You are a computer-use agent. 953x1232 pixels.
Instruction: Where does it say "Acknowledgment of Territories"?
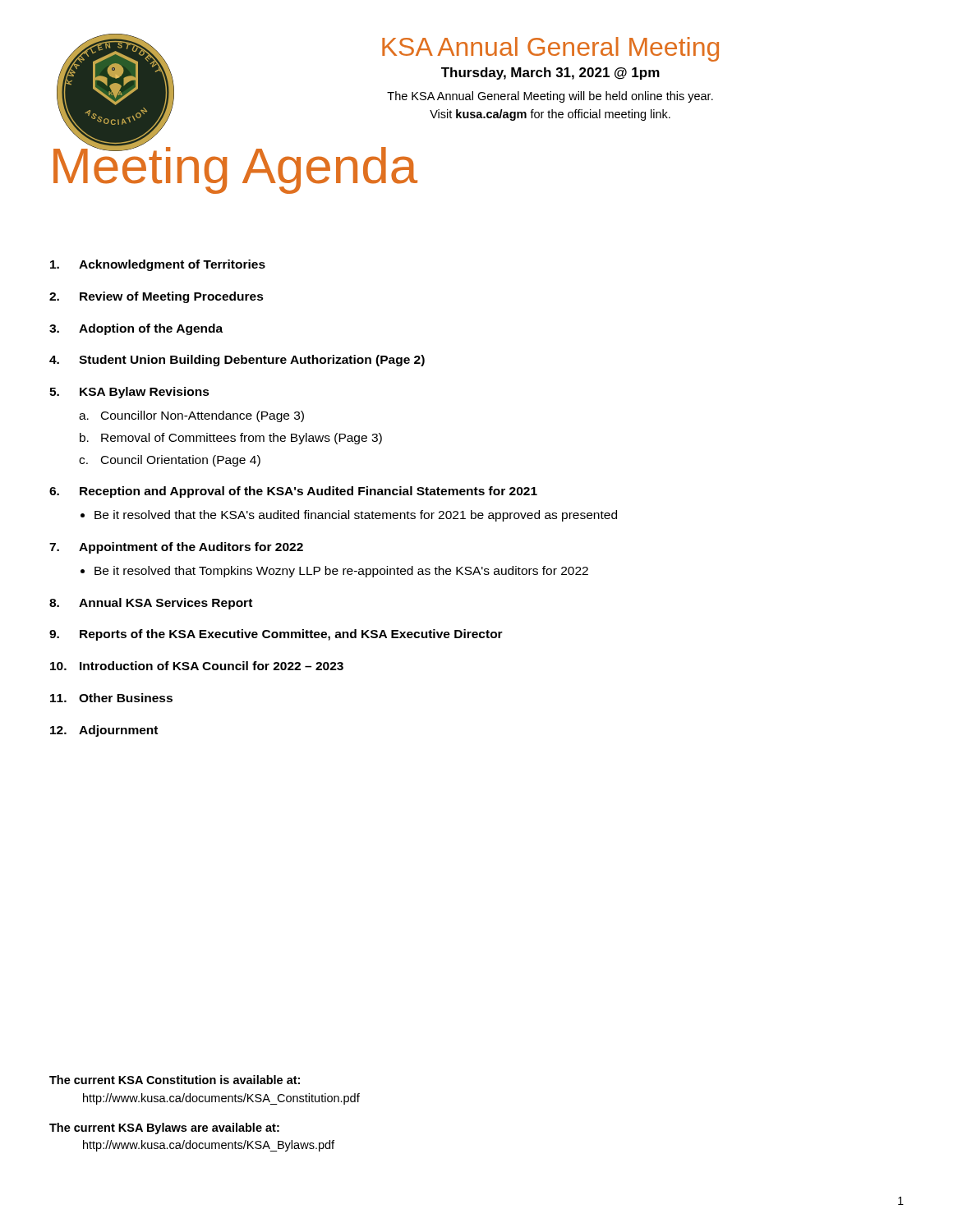[158, 265]
